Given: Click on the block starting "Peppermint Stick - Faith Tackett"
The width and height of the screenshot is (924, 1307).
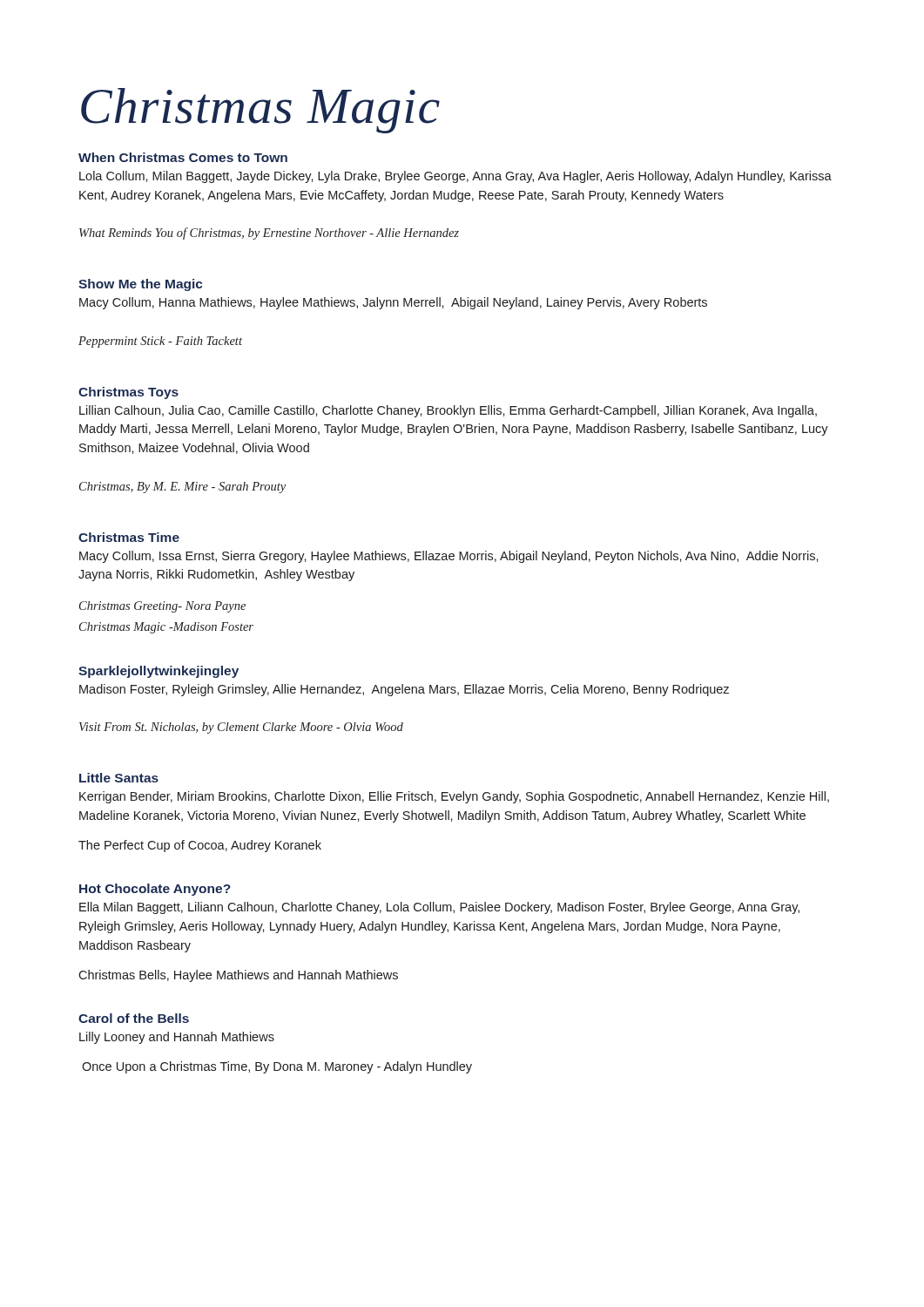Looking at the screenshot, I should [x=160, y=341].
